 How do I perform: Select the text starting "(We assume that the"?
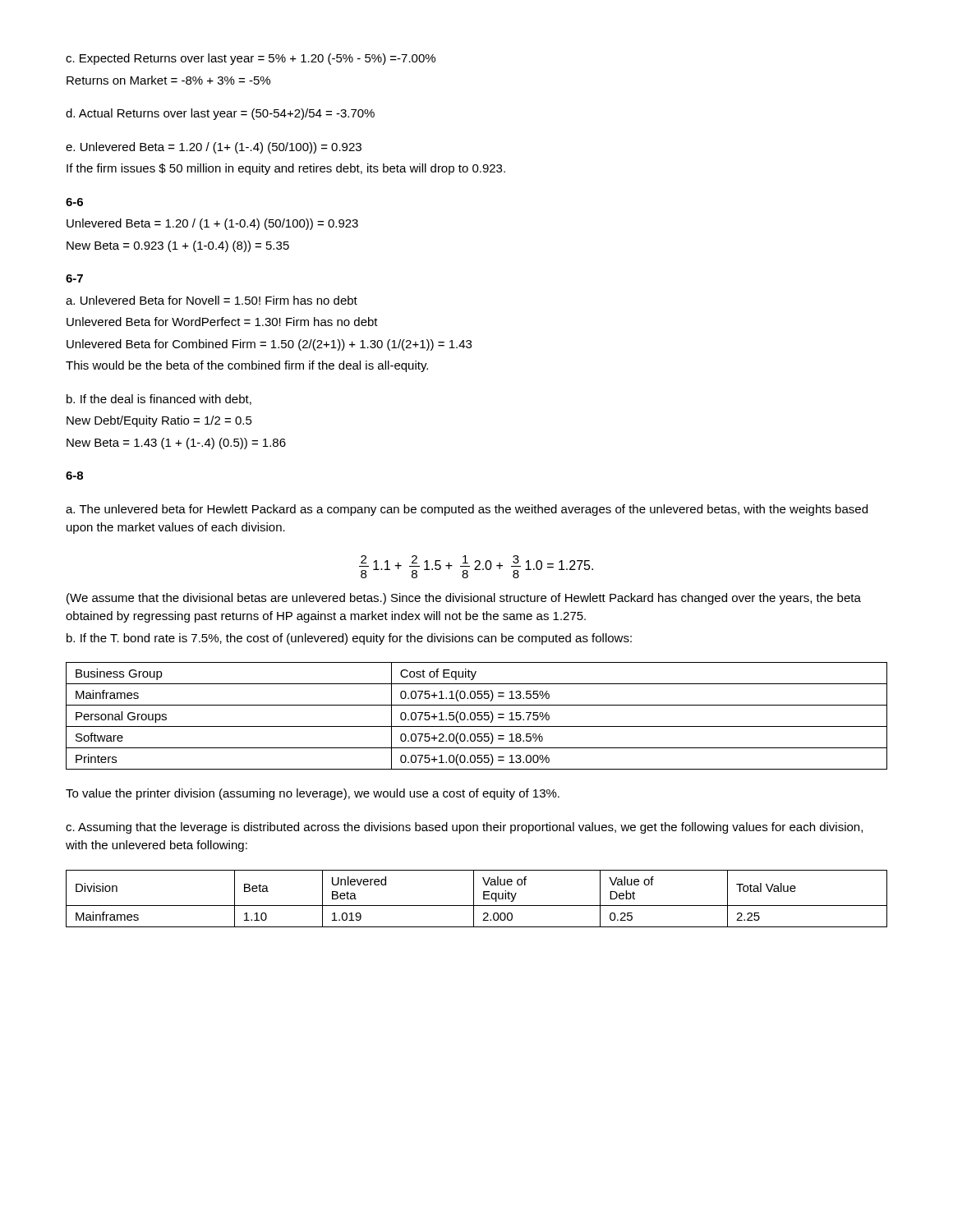(x=476, y=618)
